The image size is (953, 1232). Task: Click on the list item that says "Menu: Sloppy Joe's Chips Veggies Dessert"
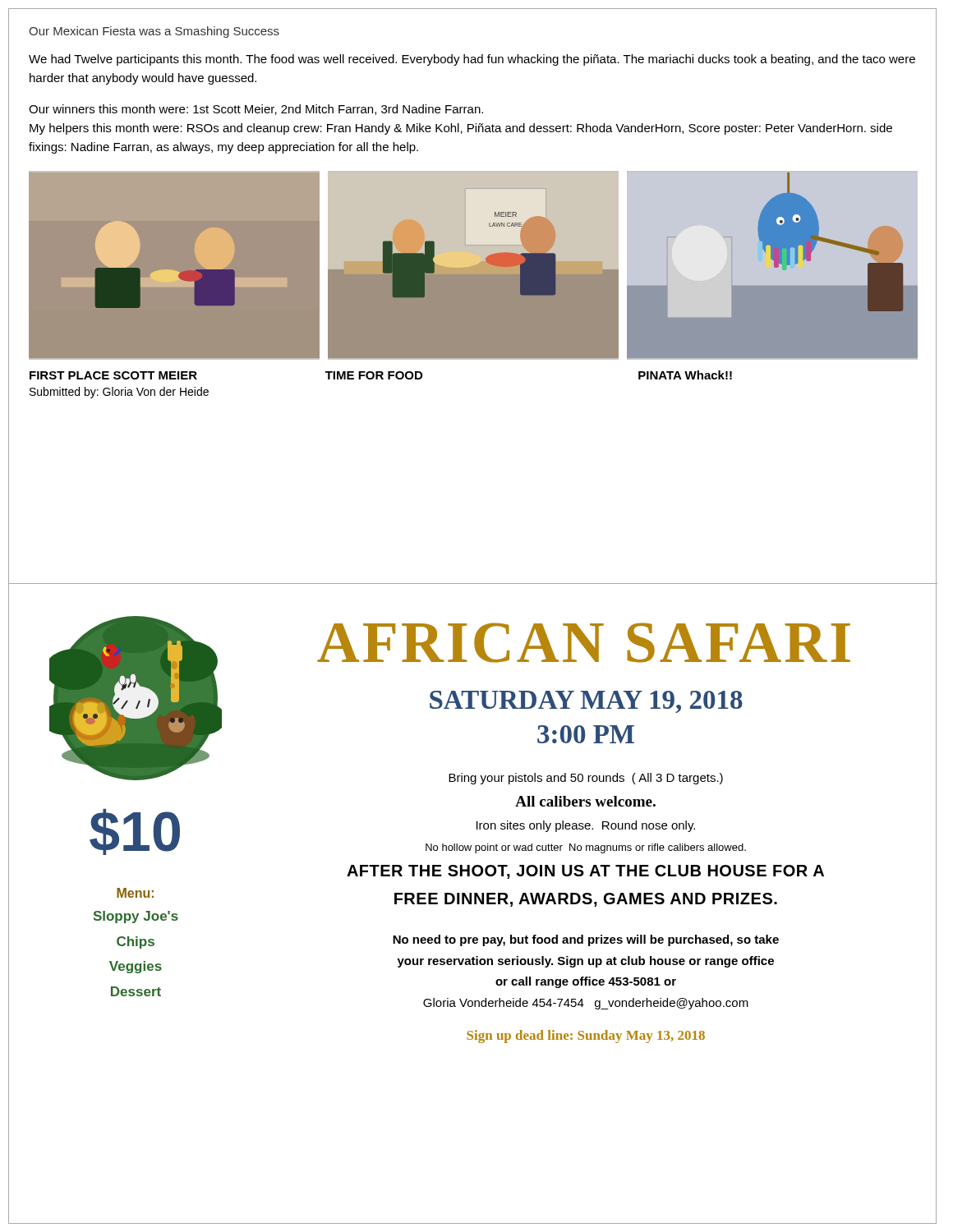point(136,945)
